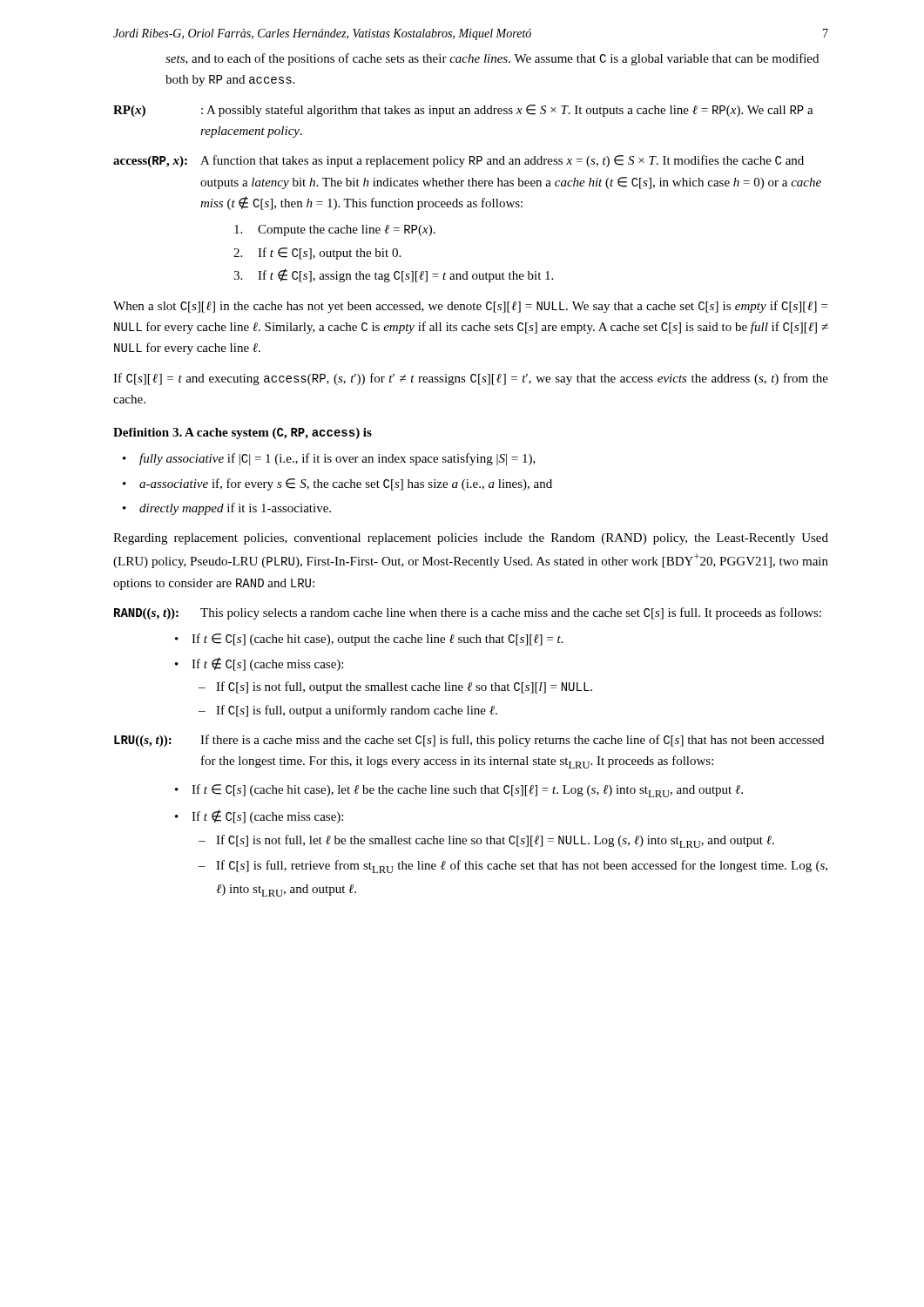This screenshot has width=924, height=1307.
Task: Where does it say "Compute the cache line ℓ = RP(x)."?
Action: [335, 230]
